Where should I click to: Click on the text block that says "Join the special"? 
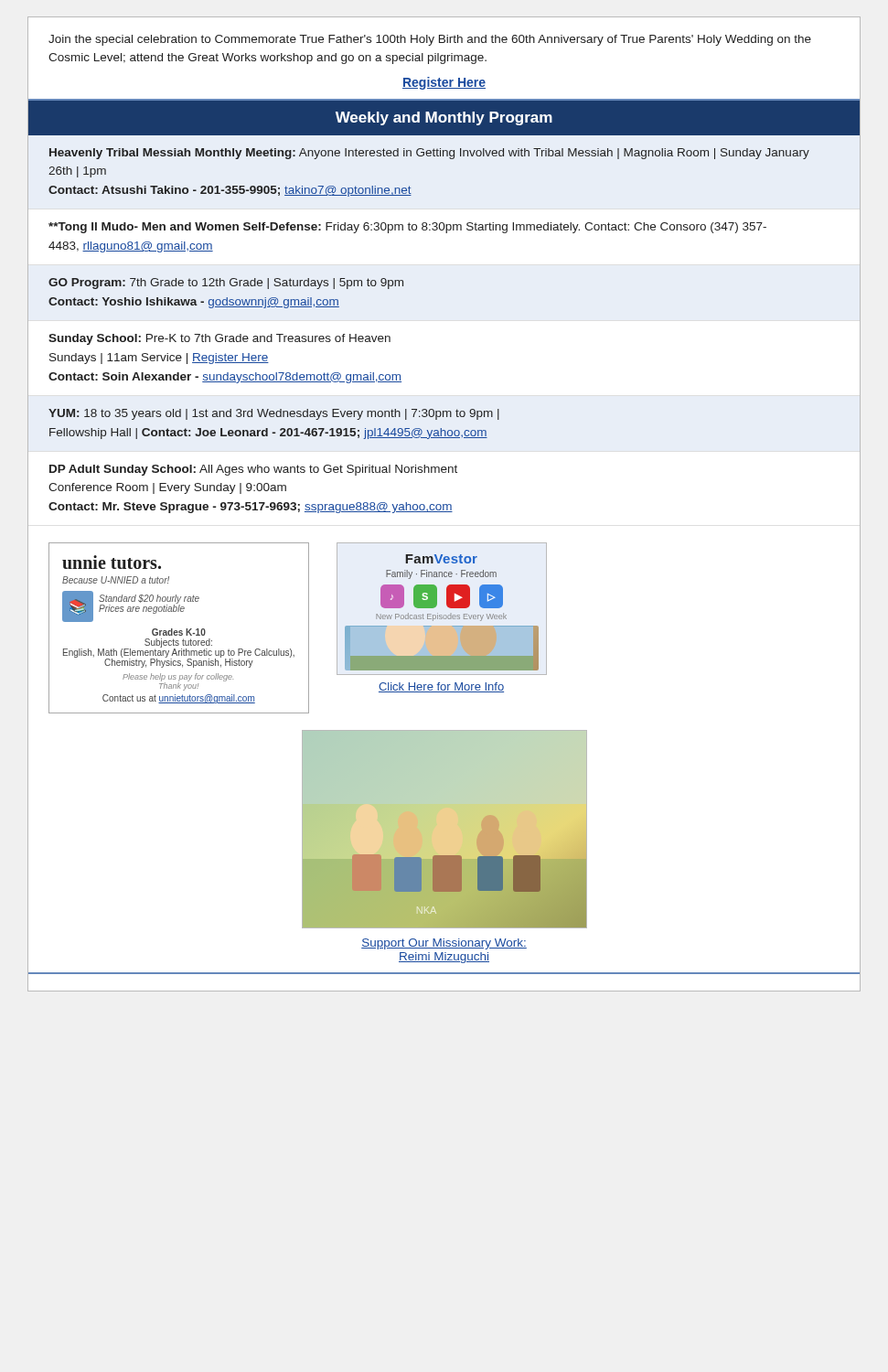[430, 48]
